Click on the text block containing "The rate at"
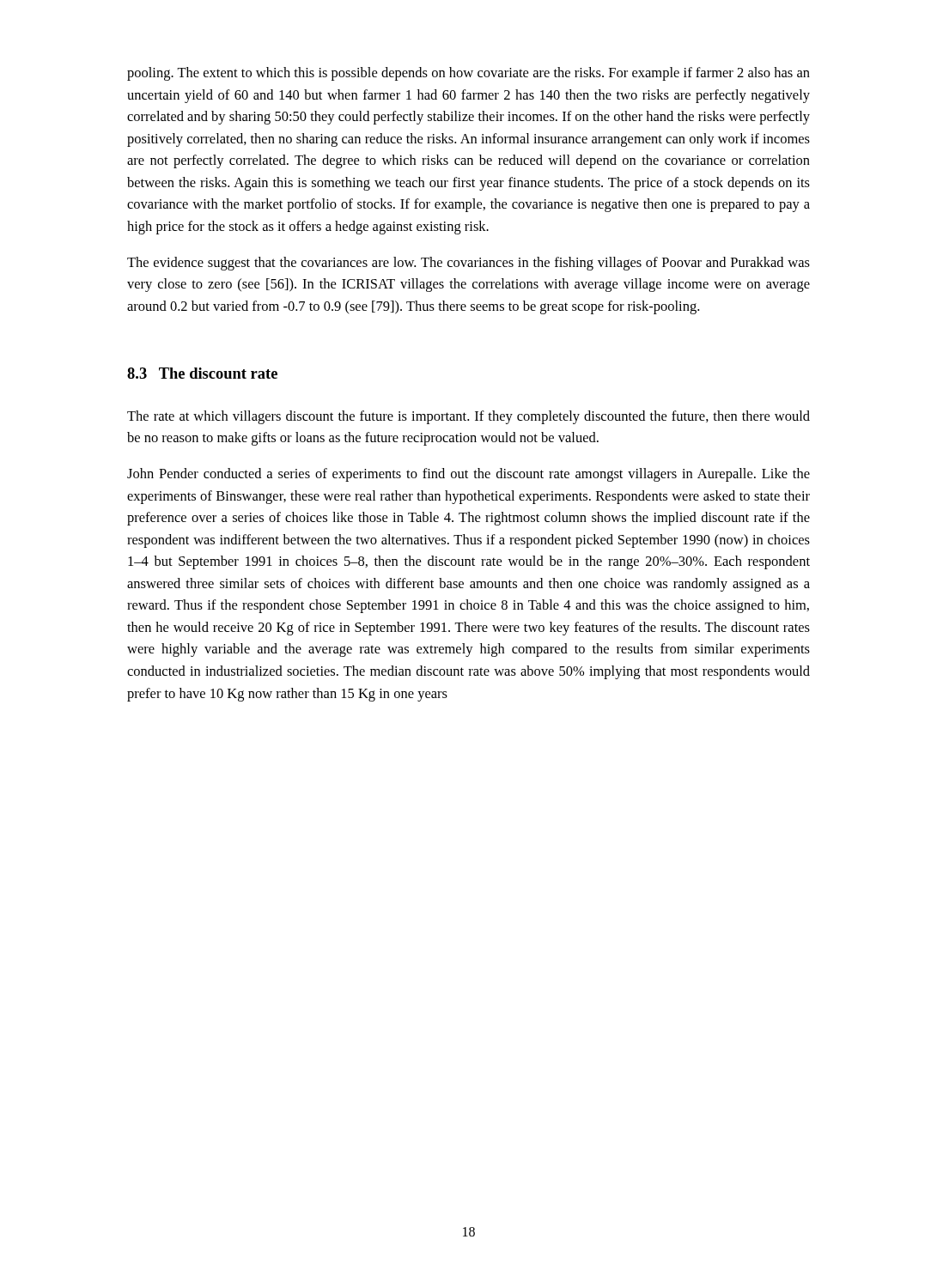Viewport: 937px width, 1288px height. [468, 427]
